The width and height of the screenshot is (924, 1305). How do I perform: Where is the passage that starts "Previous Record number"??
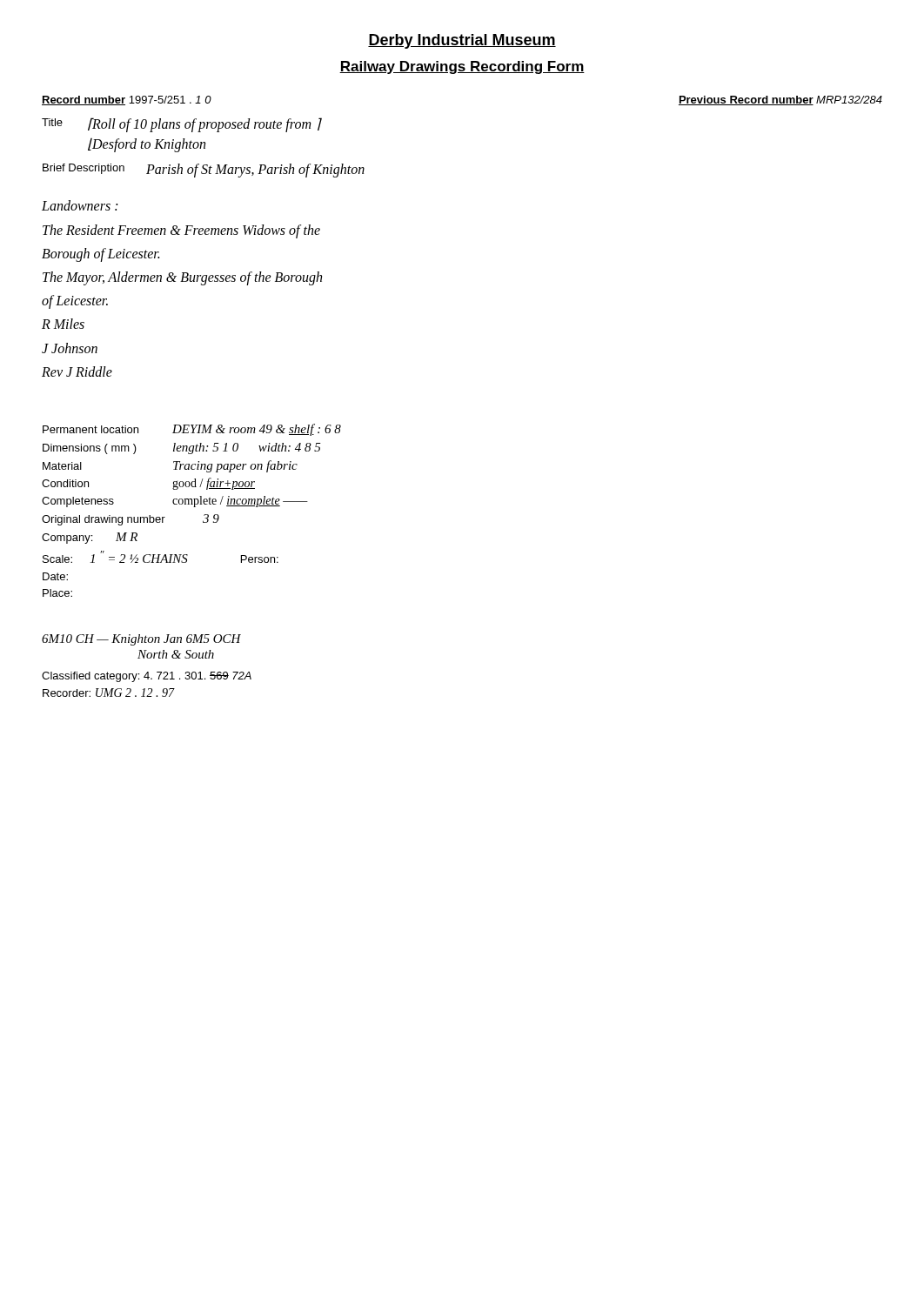coord(780,100)
